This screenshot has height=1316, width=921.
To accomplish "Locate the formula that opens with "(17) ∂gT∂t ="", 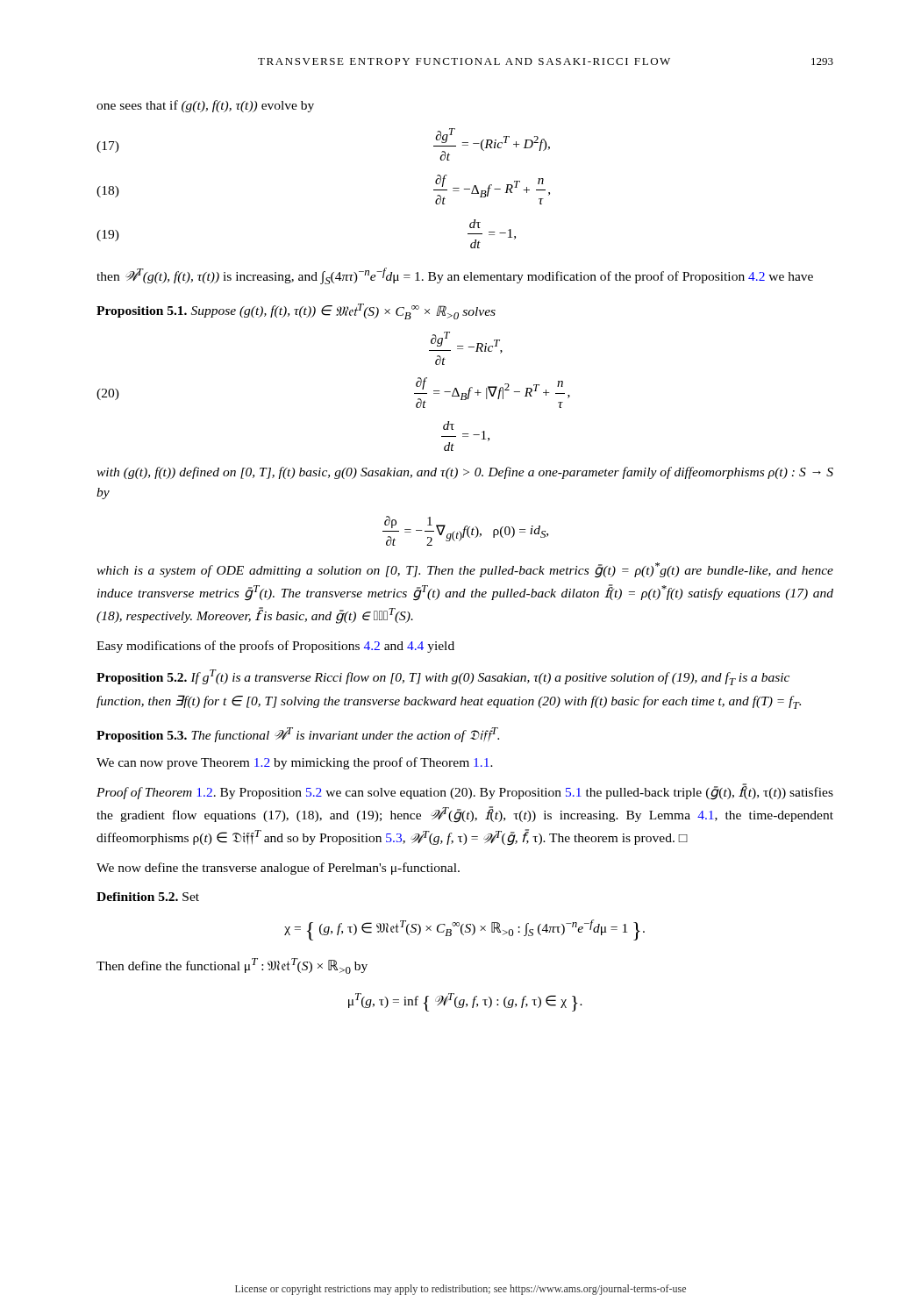I will [x=465, y=145].
